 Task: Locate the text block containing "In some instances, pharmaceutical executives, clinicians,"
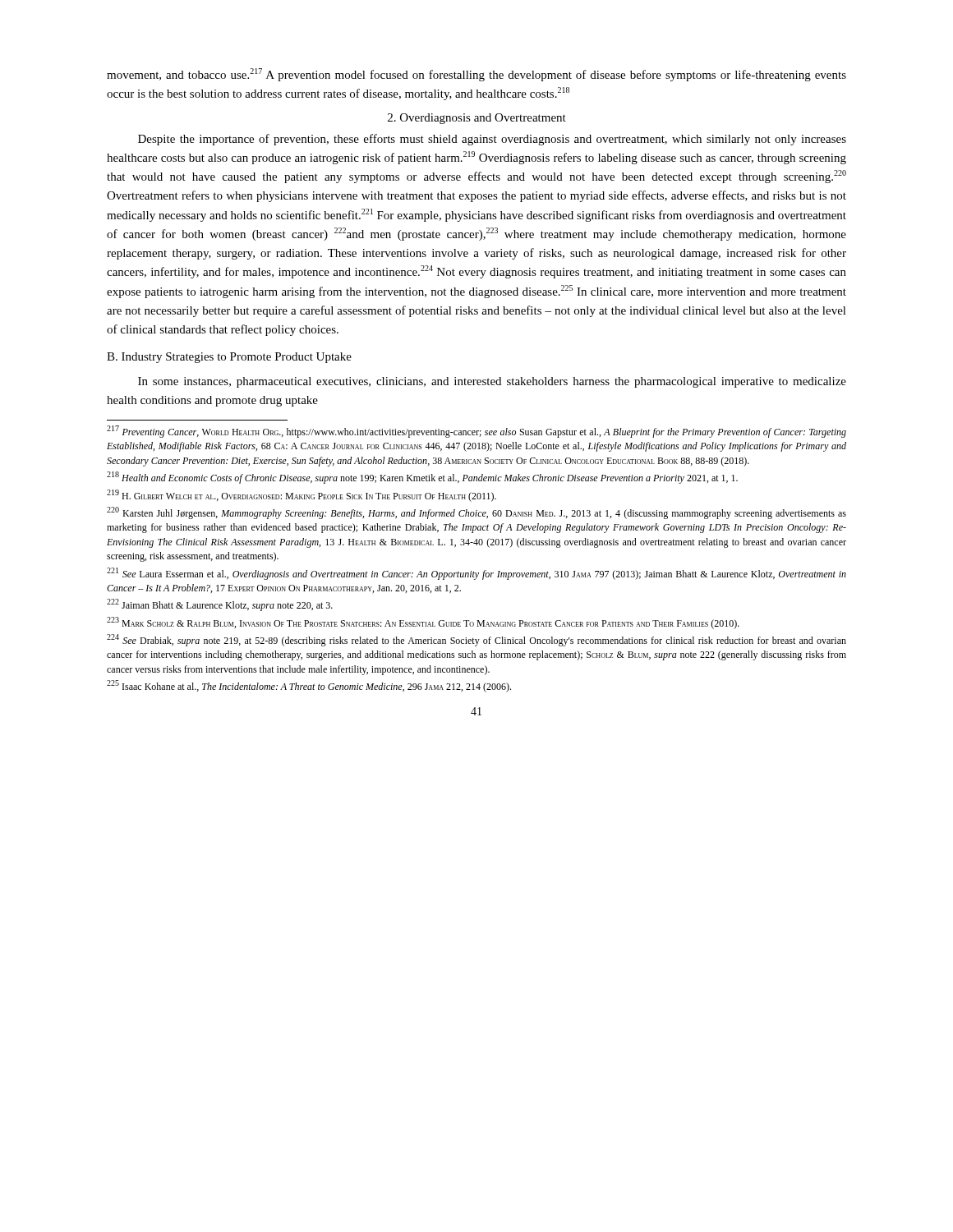(x=476, y=391)
